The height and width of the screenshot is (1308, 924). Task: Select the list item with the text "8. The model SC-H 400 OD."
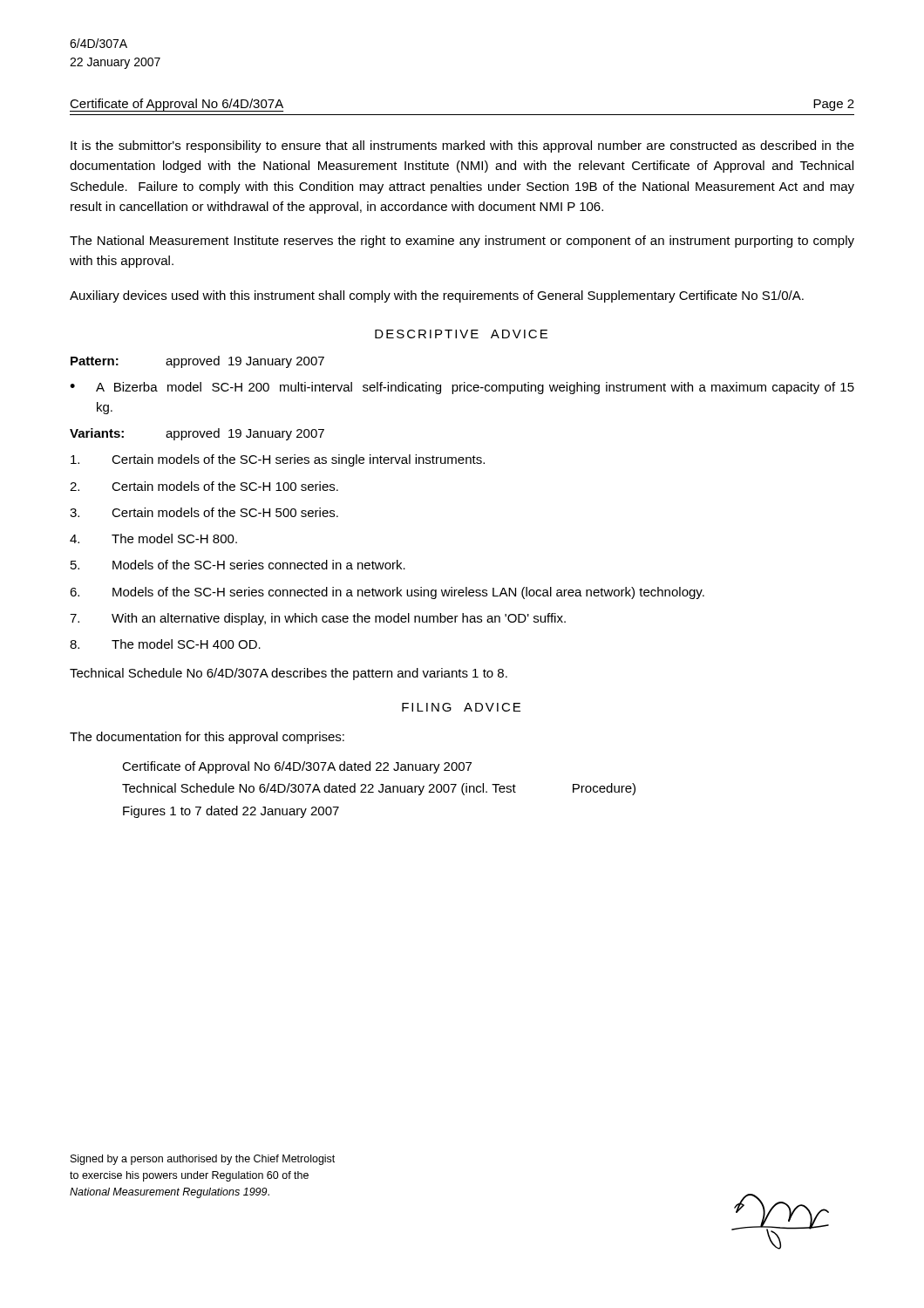(x=166, y=644)
